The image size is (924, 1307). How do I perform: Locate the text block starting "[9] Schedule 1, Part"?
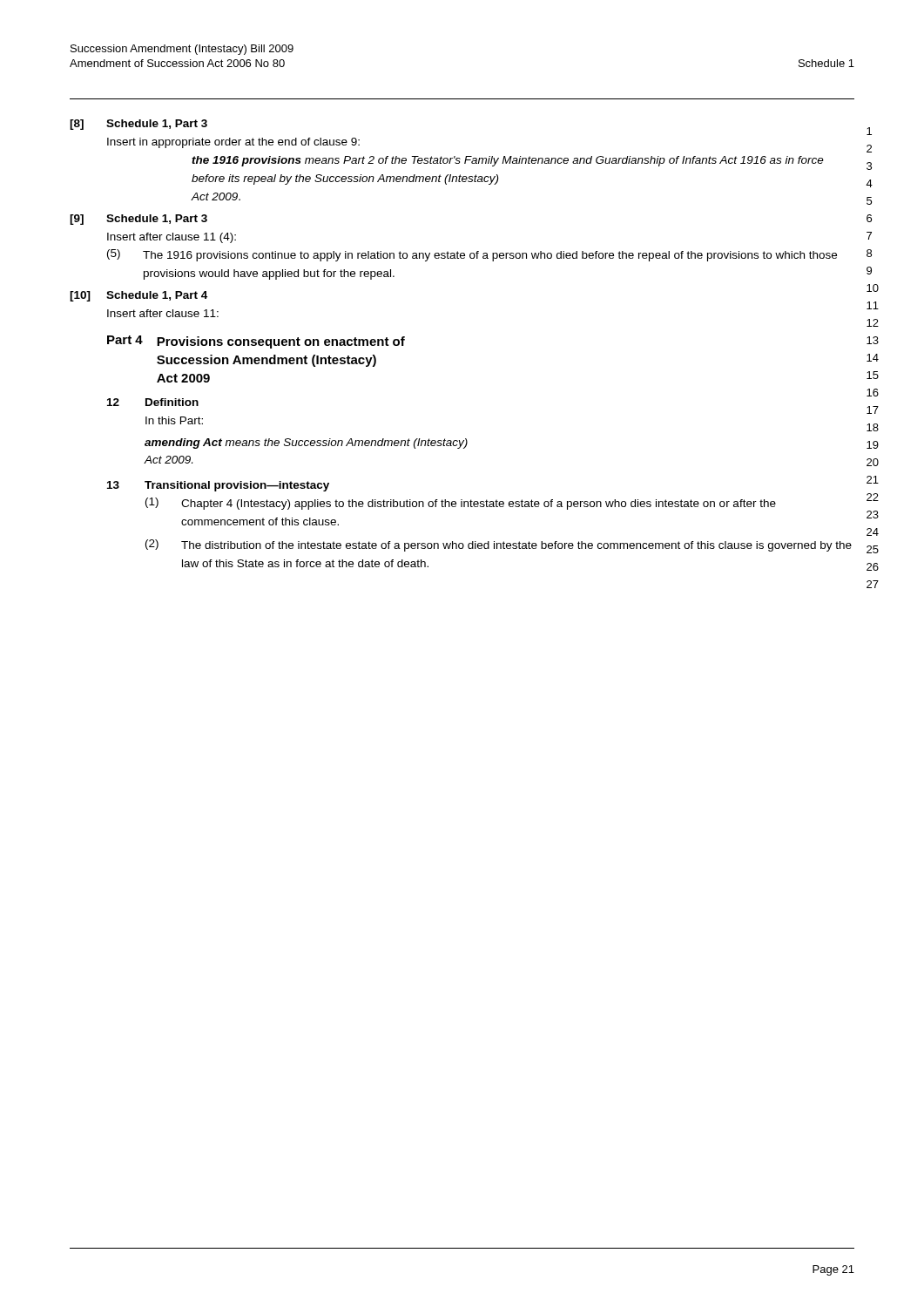(139, 218)
